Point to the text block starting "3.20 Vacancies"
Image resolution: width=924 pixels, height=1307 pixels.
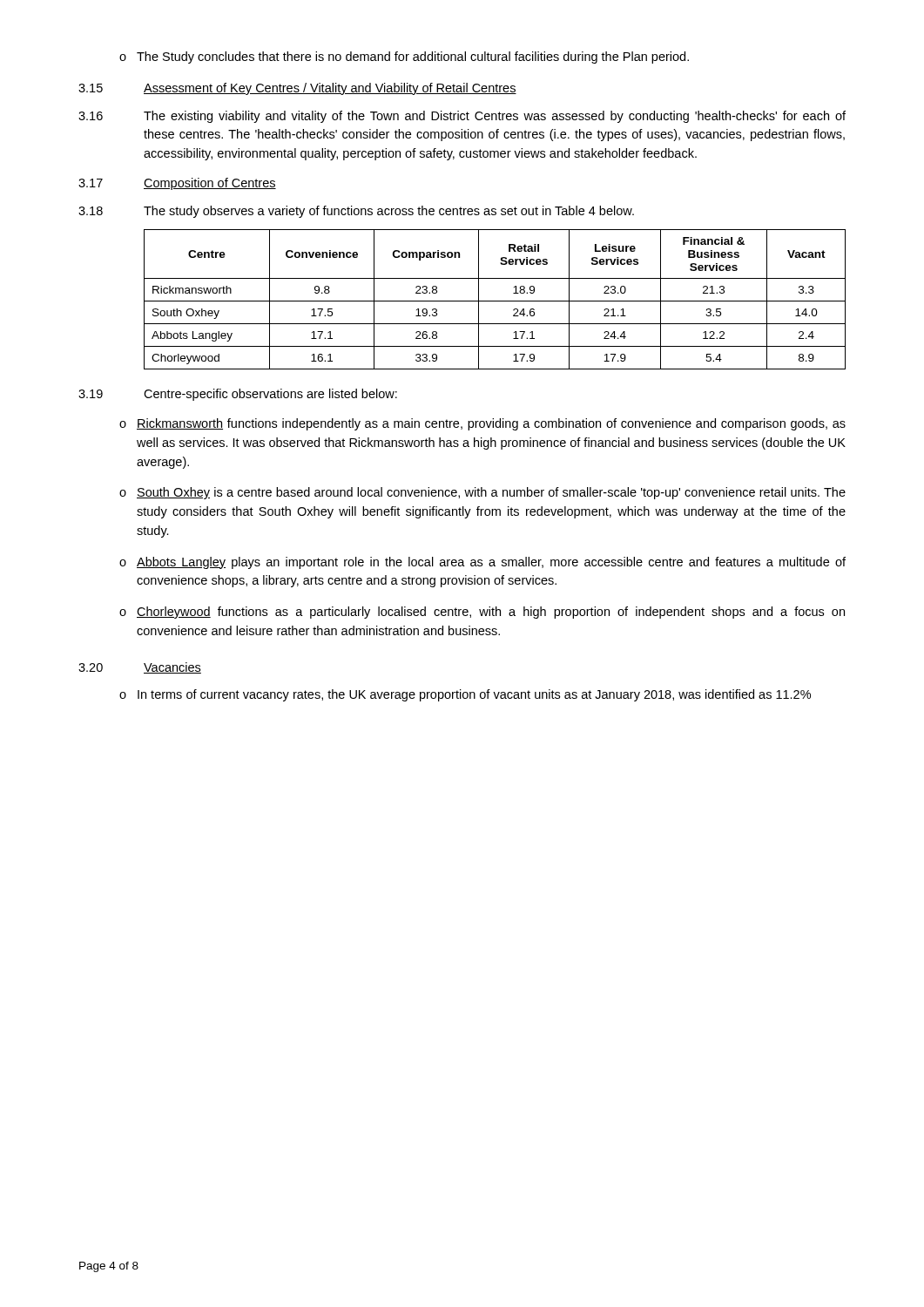(140, 668)
